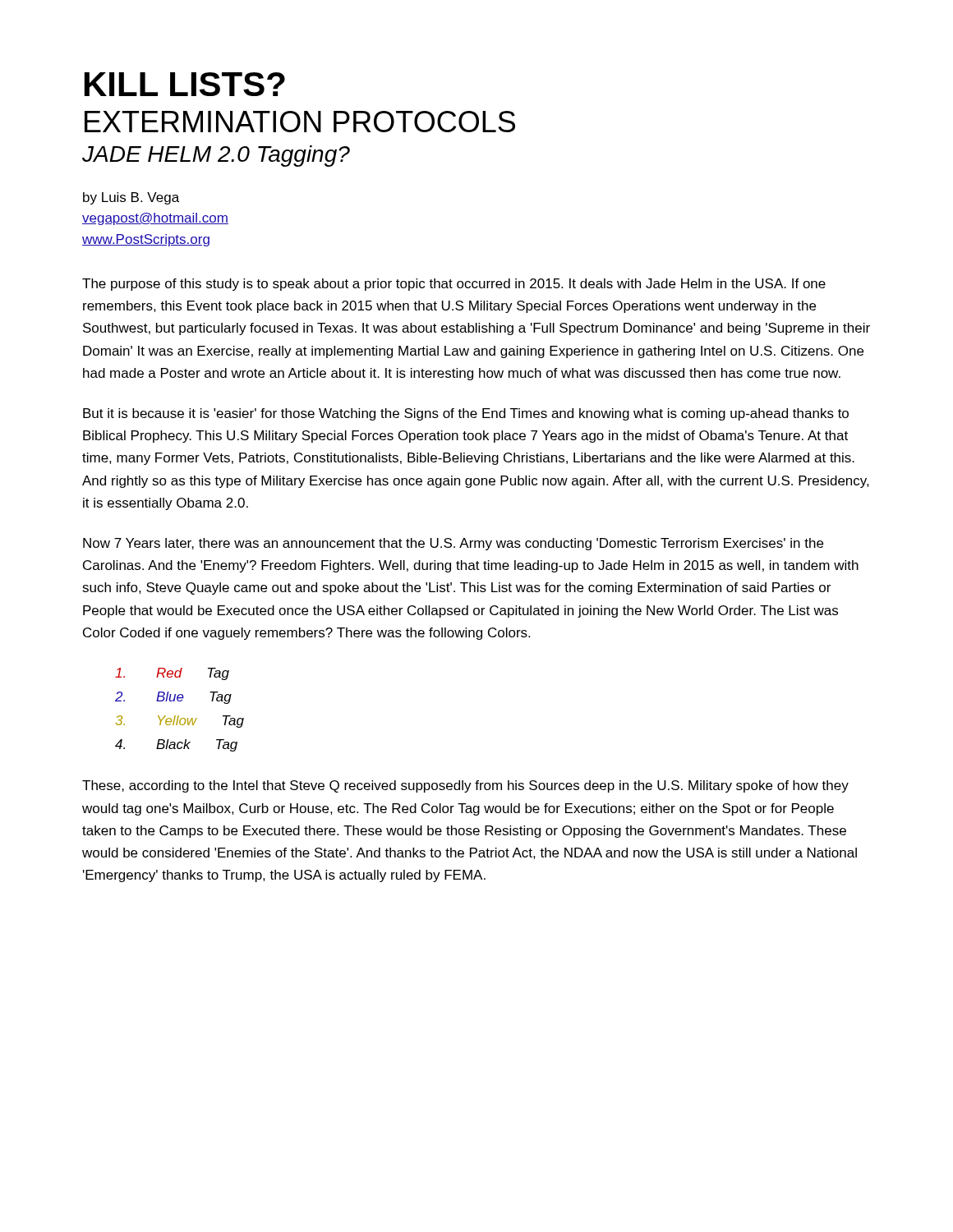
Task: Navigate to the block starting "4. Black Tag"
Action: tap(176, 745)
